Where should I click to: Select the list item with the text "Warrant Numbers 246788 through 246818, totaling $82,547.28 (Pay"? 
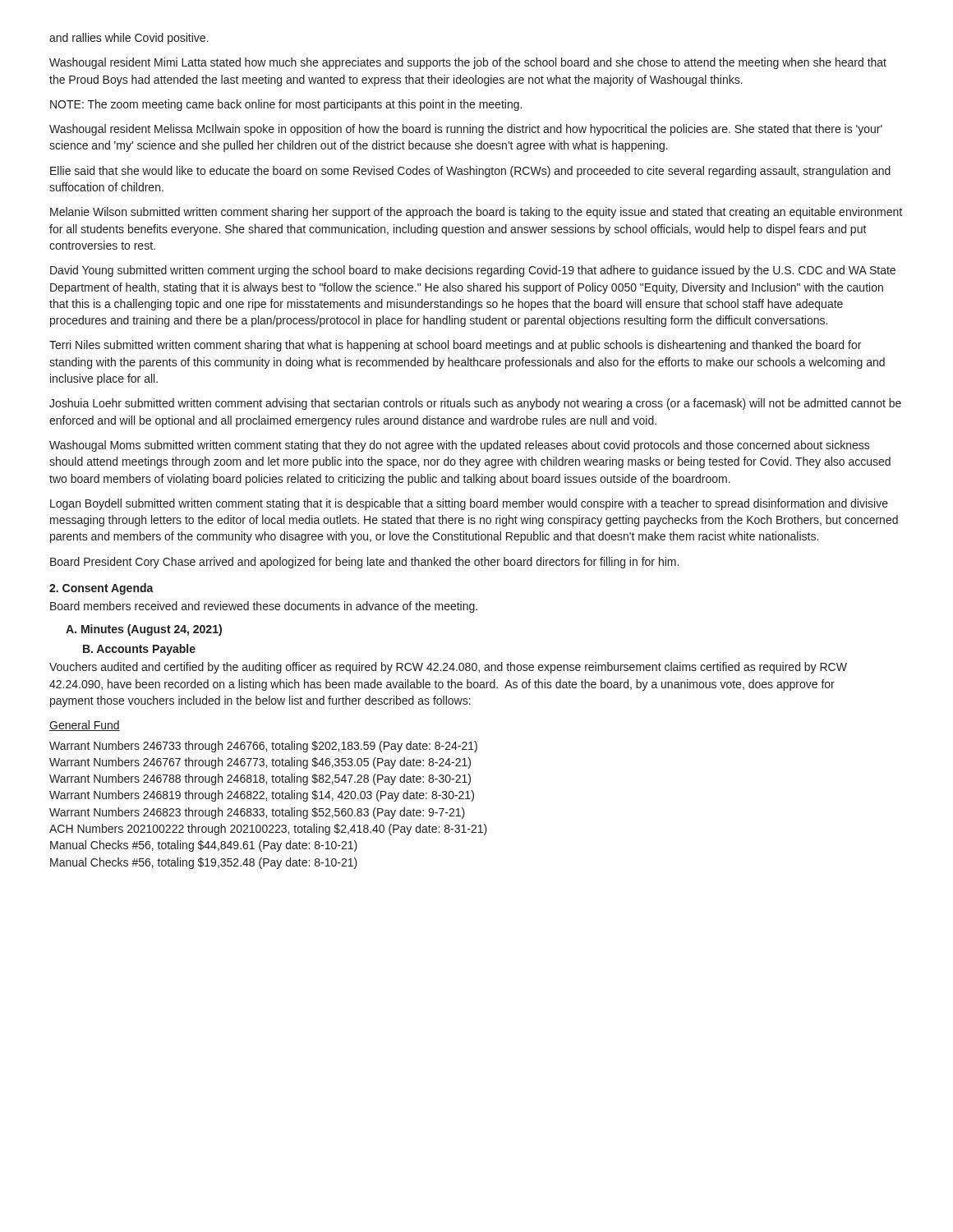(260, 779)
